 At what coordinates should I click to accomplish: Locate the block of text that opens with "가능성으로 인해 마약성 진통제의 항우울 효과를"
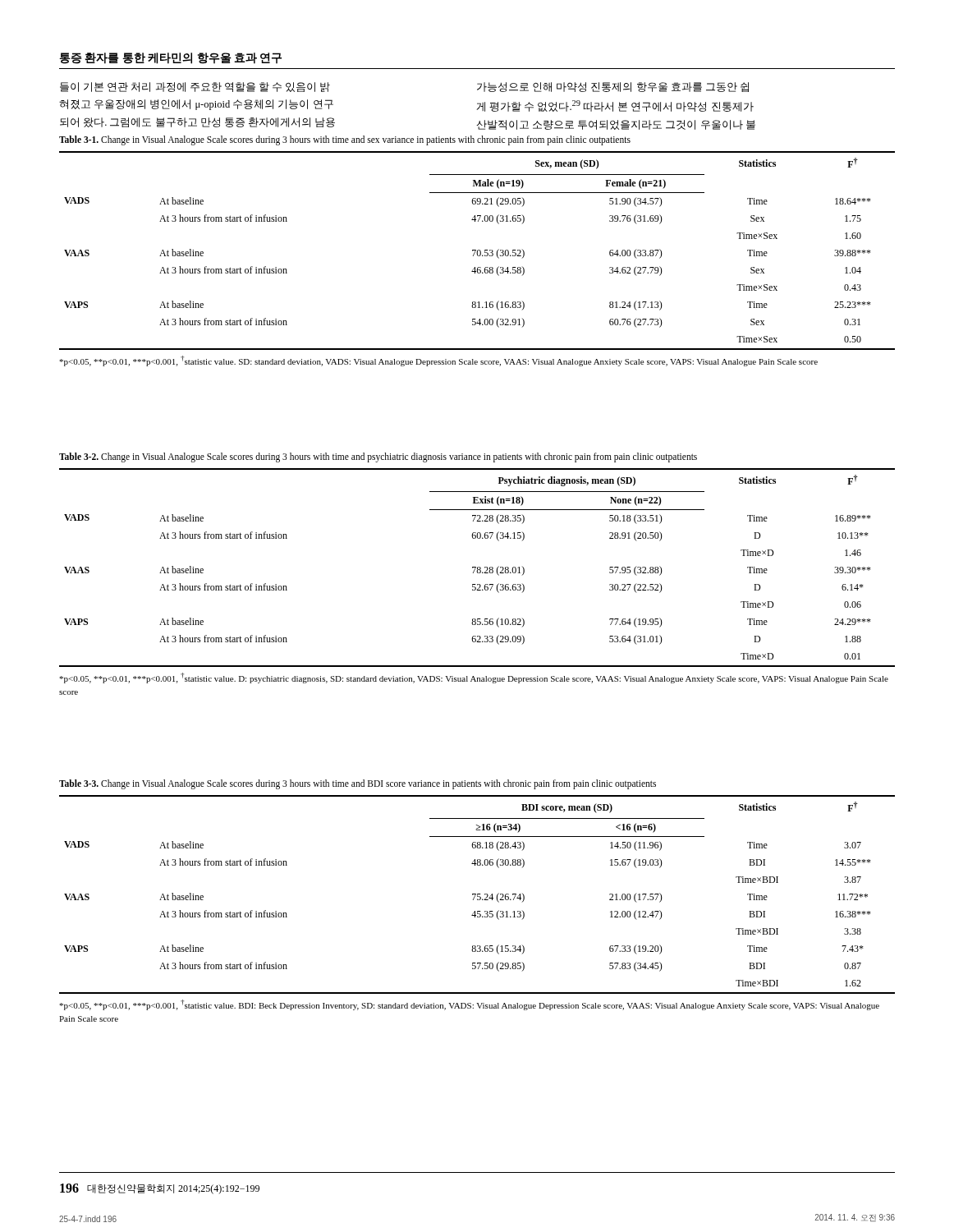[x=616, y=106]
